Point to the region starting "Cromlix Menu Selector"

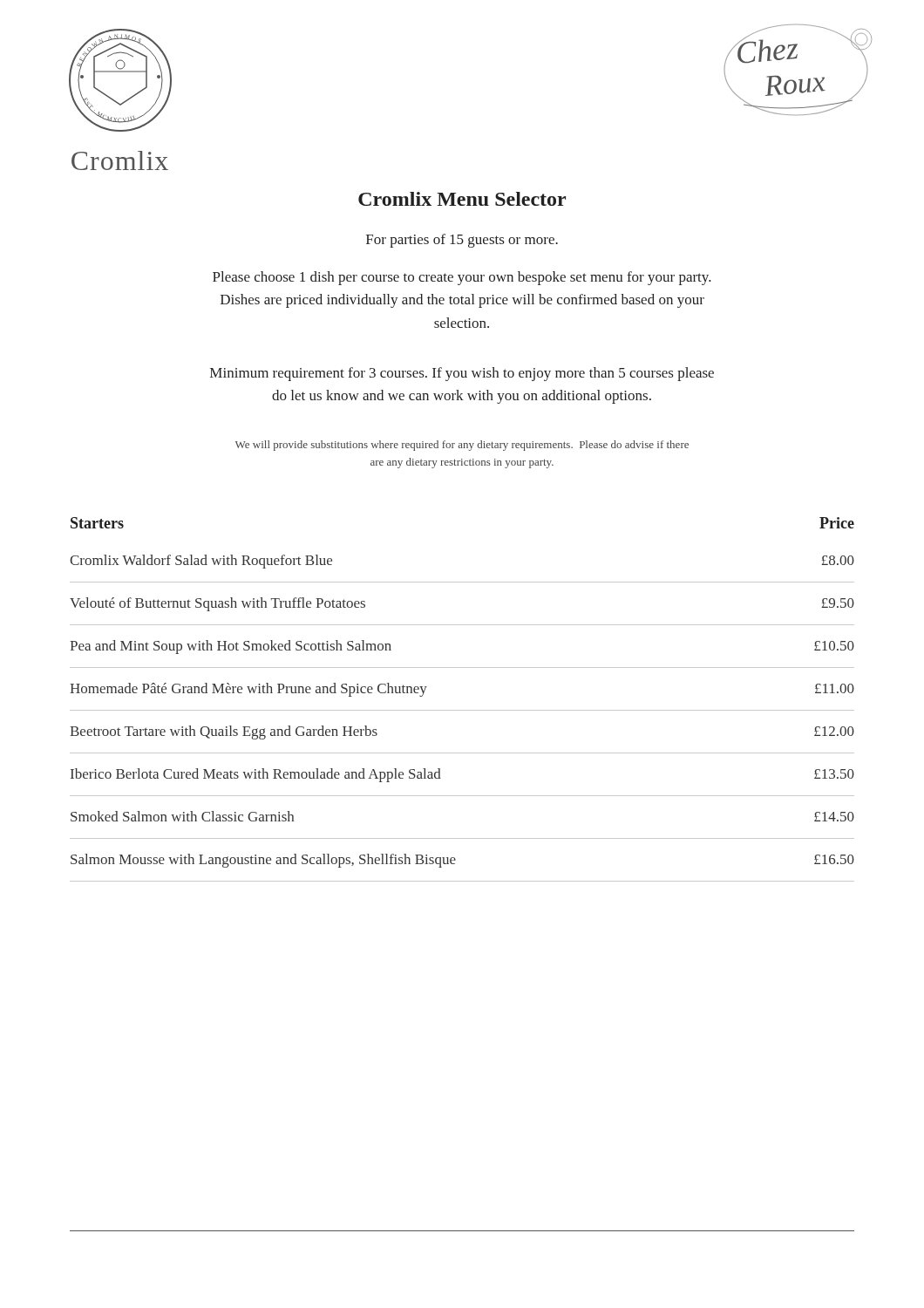point(462,199)
